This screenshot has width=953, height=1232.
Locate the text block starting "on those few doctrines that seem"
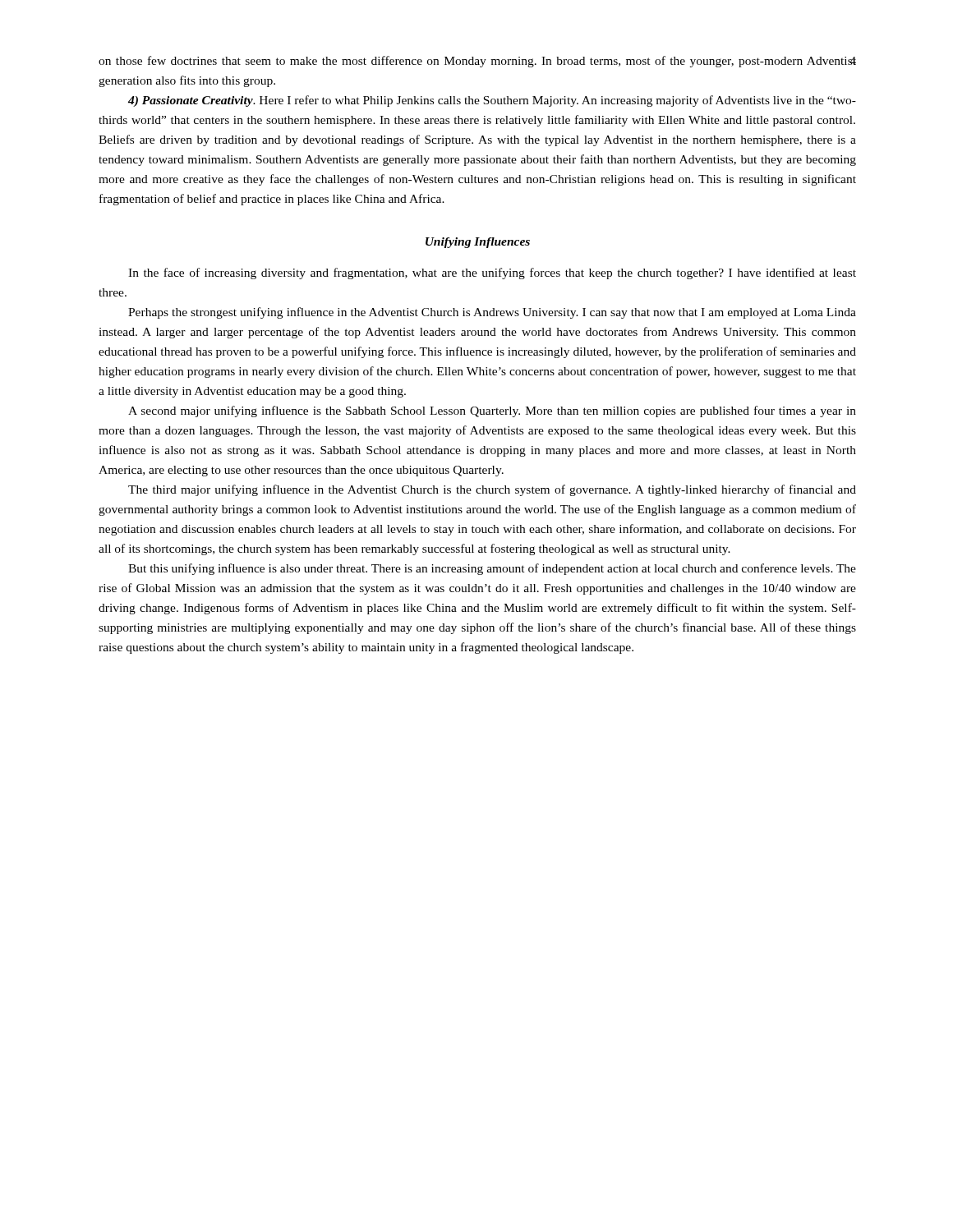(x=477, y=71)
